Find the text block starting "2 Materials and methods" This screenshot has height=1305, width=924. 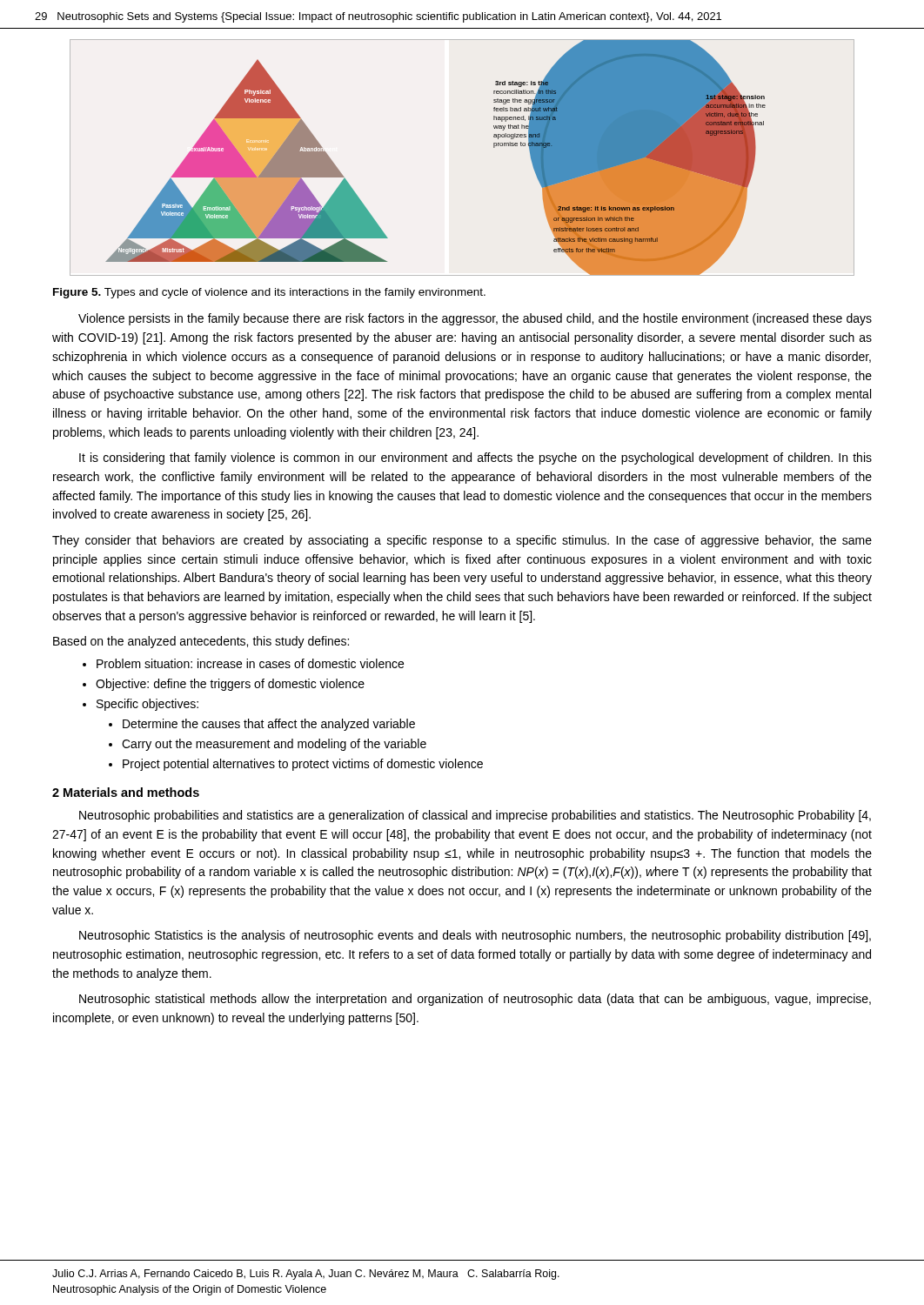[126, 793]
